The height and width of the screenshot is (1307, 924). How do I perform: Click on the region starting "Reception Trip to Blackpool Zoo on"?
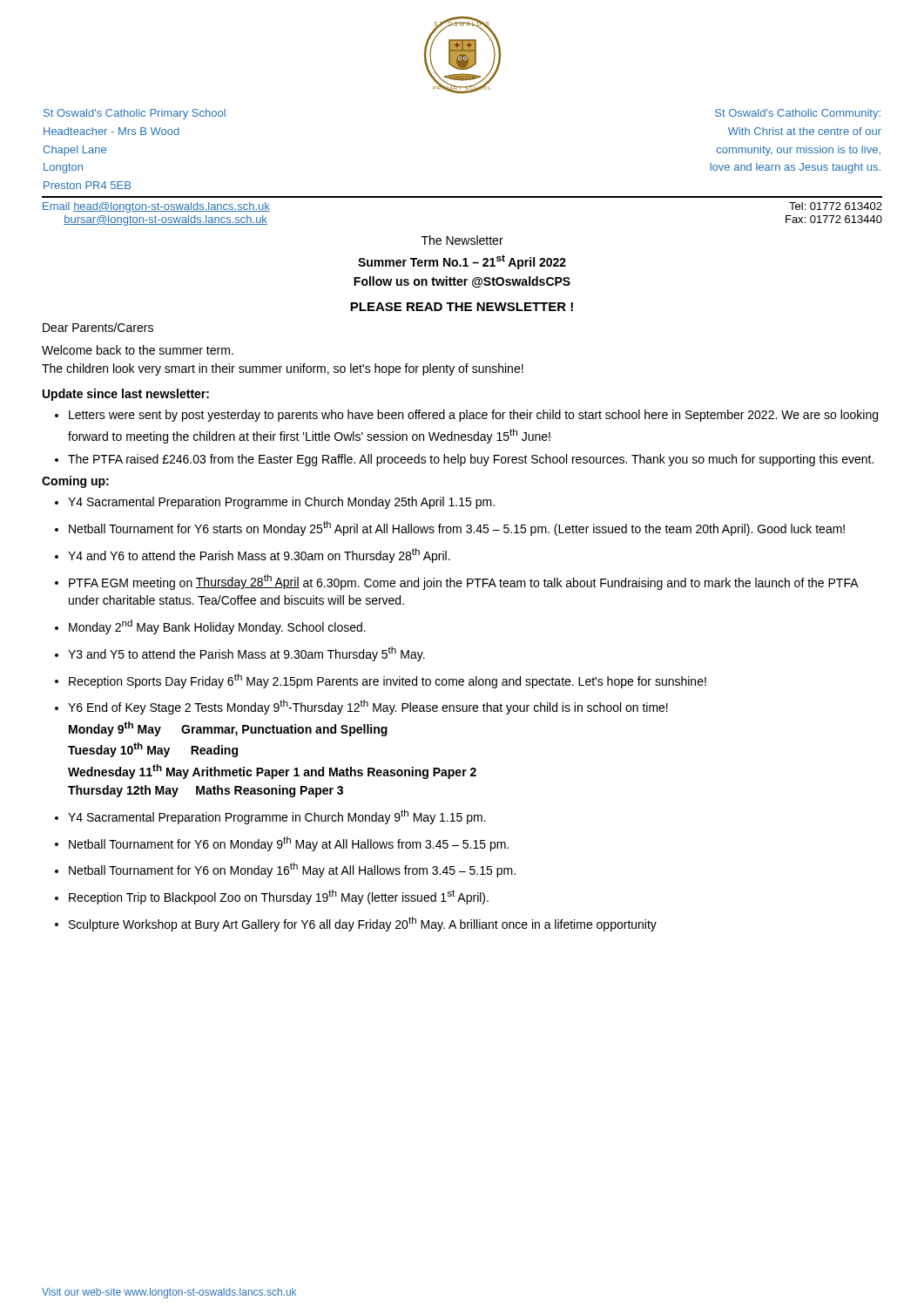(x=279, y=896)
